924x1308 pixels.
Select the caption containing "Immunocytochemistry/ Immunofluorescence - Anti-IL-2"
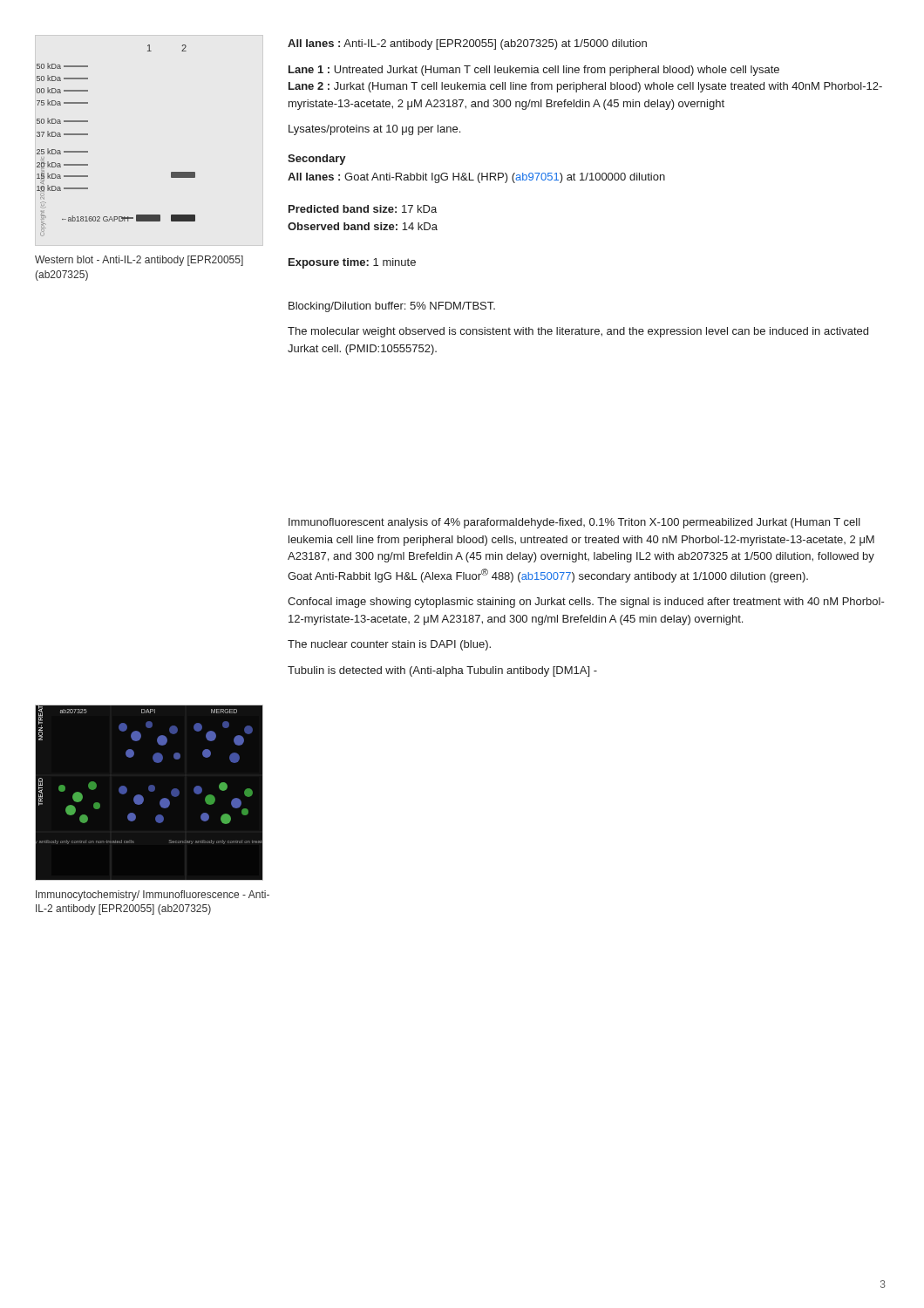click(152, 902)
